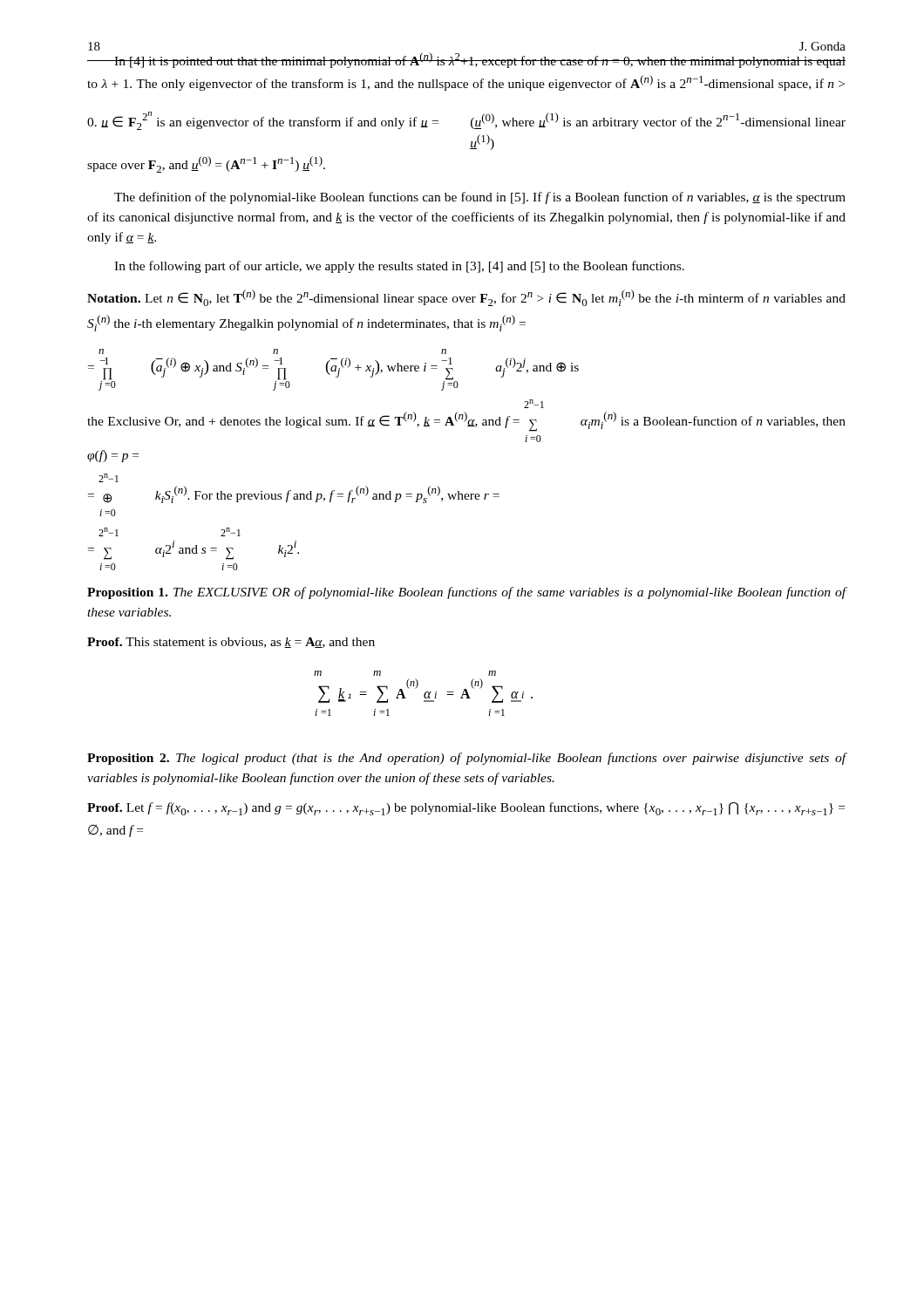Screen dimensions: 1308x924
Task: Select the text block that reads "In [4] it"
Action: (x=466, y=113)
